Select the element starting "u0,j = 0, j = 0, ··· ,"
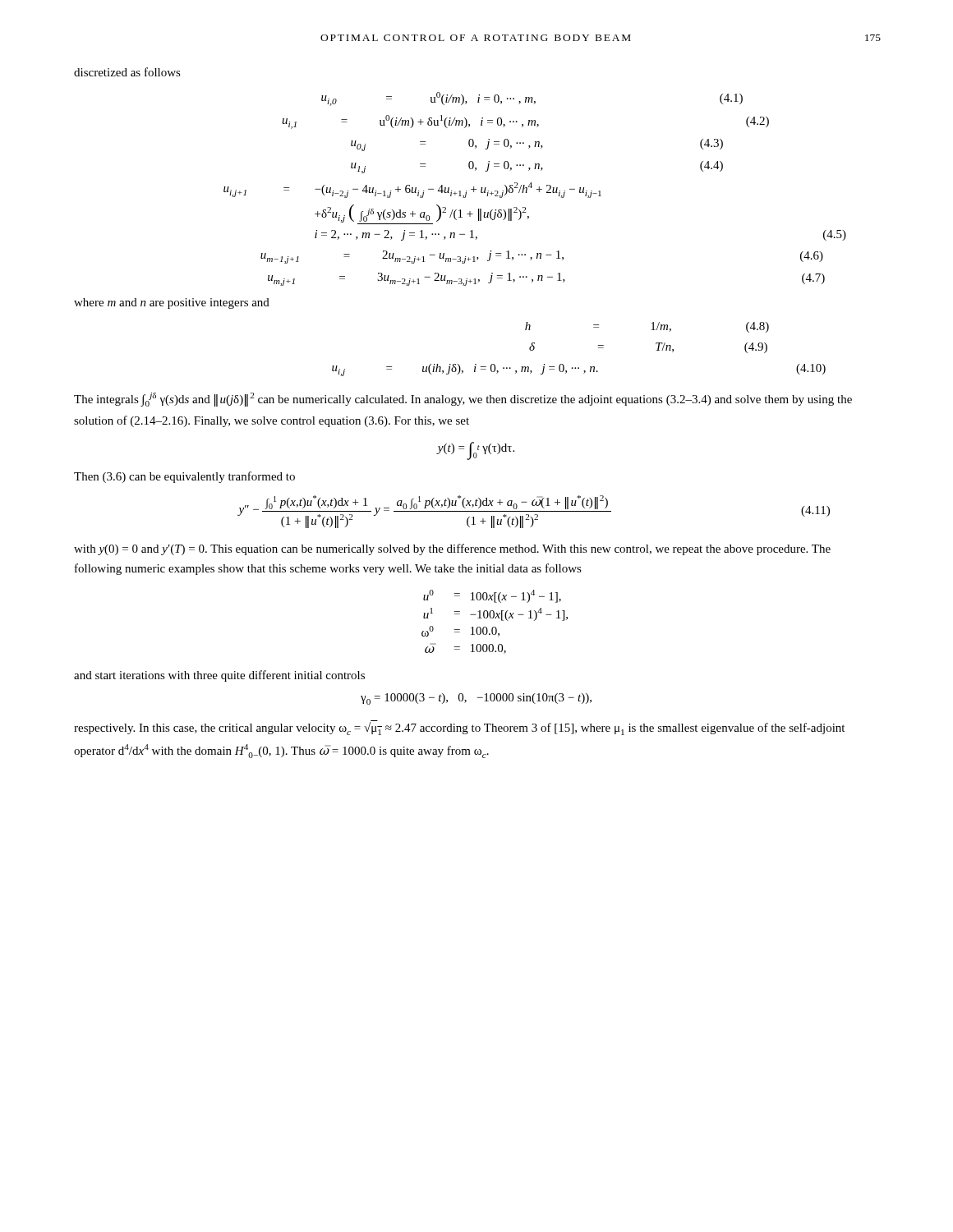 point(476,143)
